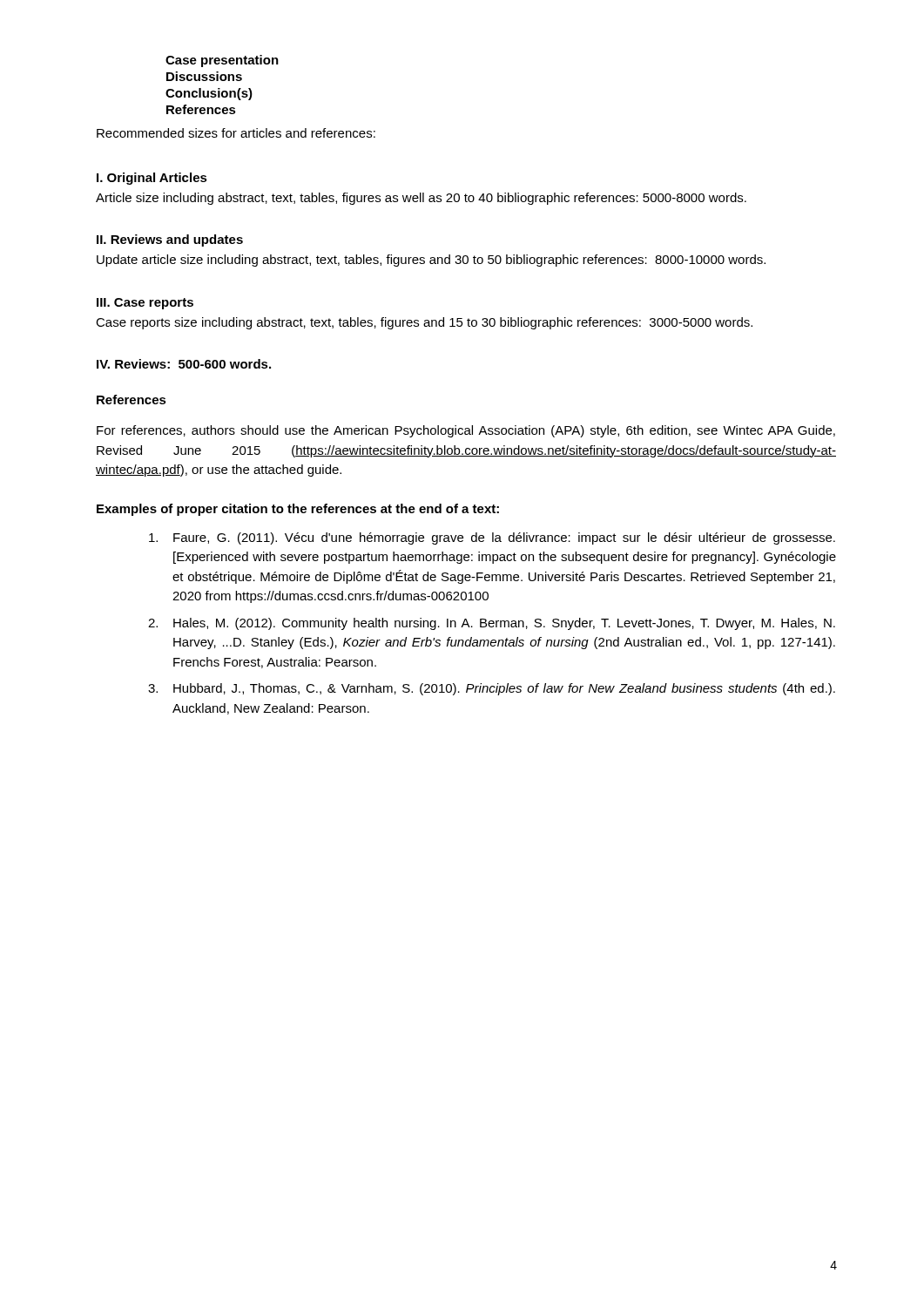Locate the text block with the text "Case reports size including abstract, text,"

[x=425, y=322]
